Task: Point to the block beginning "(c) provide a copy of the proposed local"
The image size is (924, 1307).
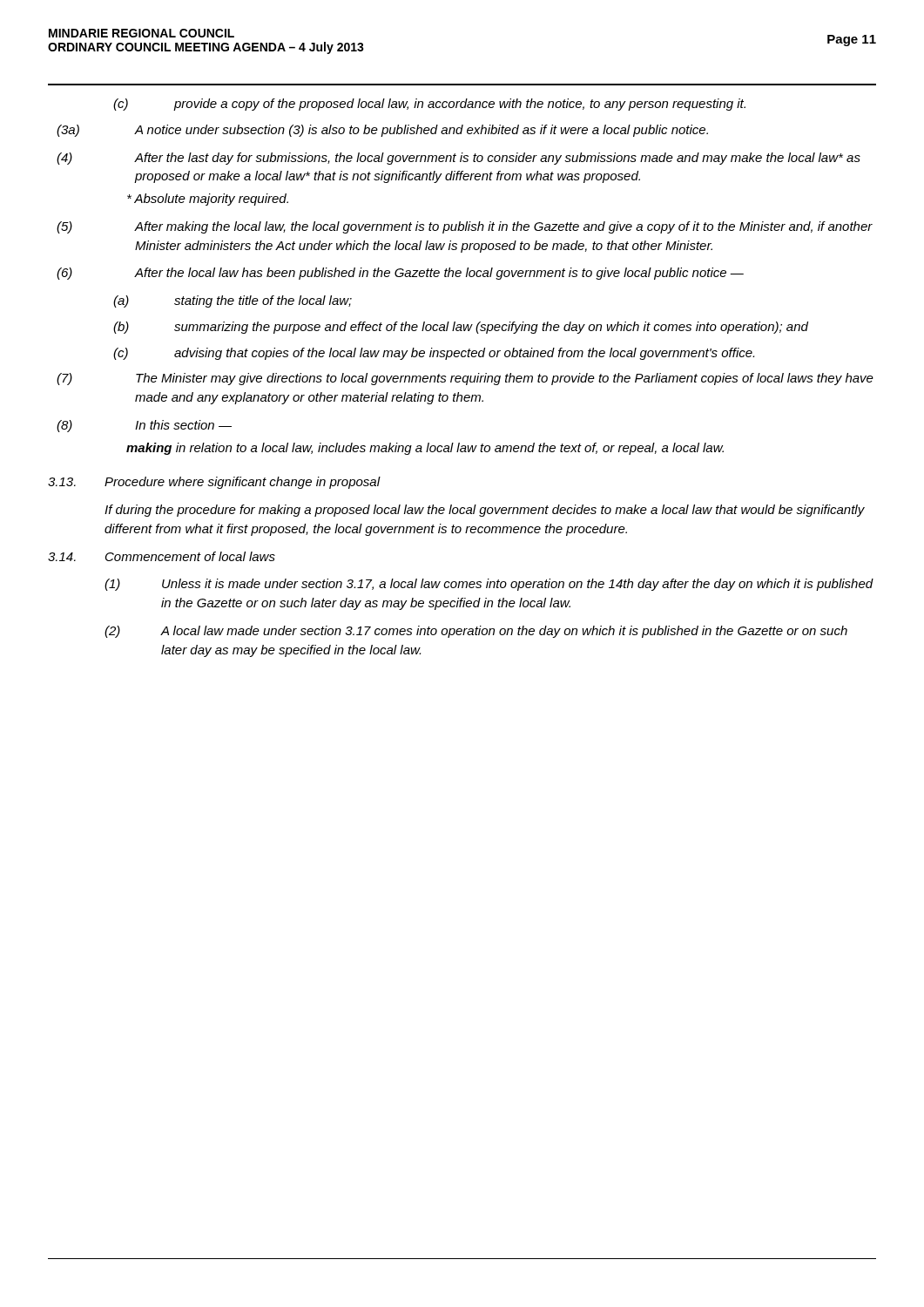Action: pyautogui.click(x=462, y=104)
